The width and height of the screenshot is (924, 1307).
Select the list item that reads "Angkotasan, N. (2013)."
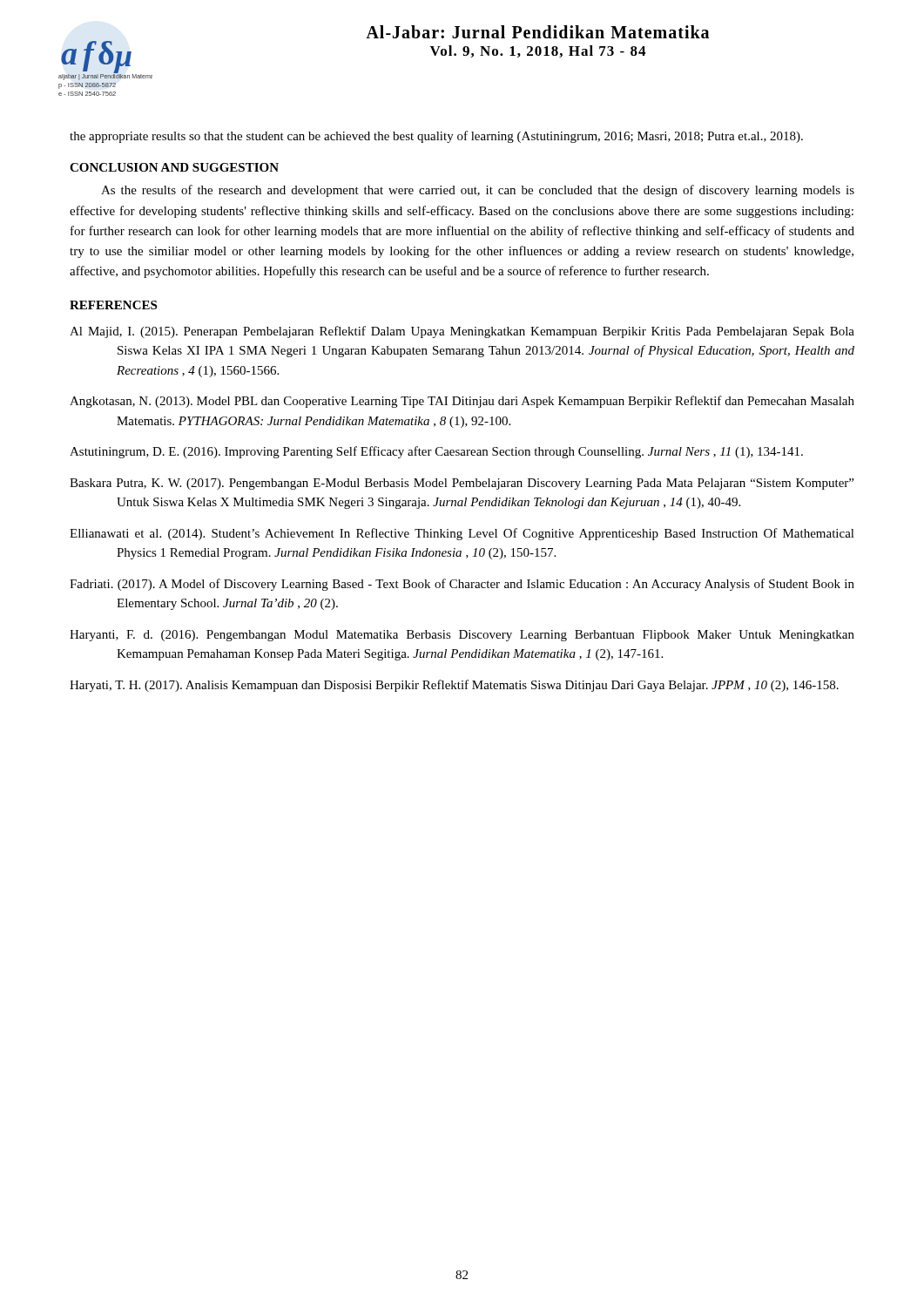[462, 411]
